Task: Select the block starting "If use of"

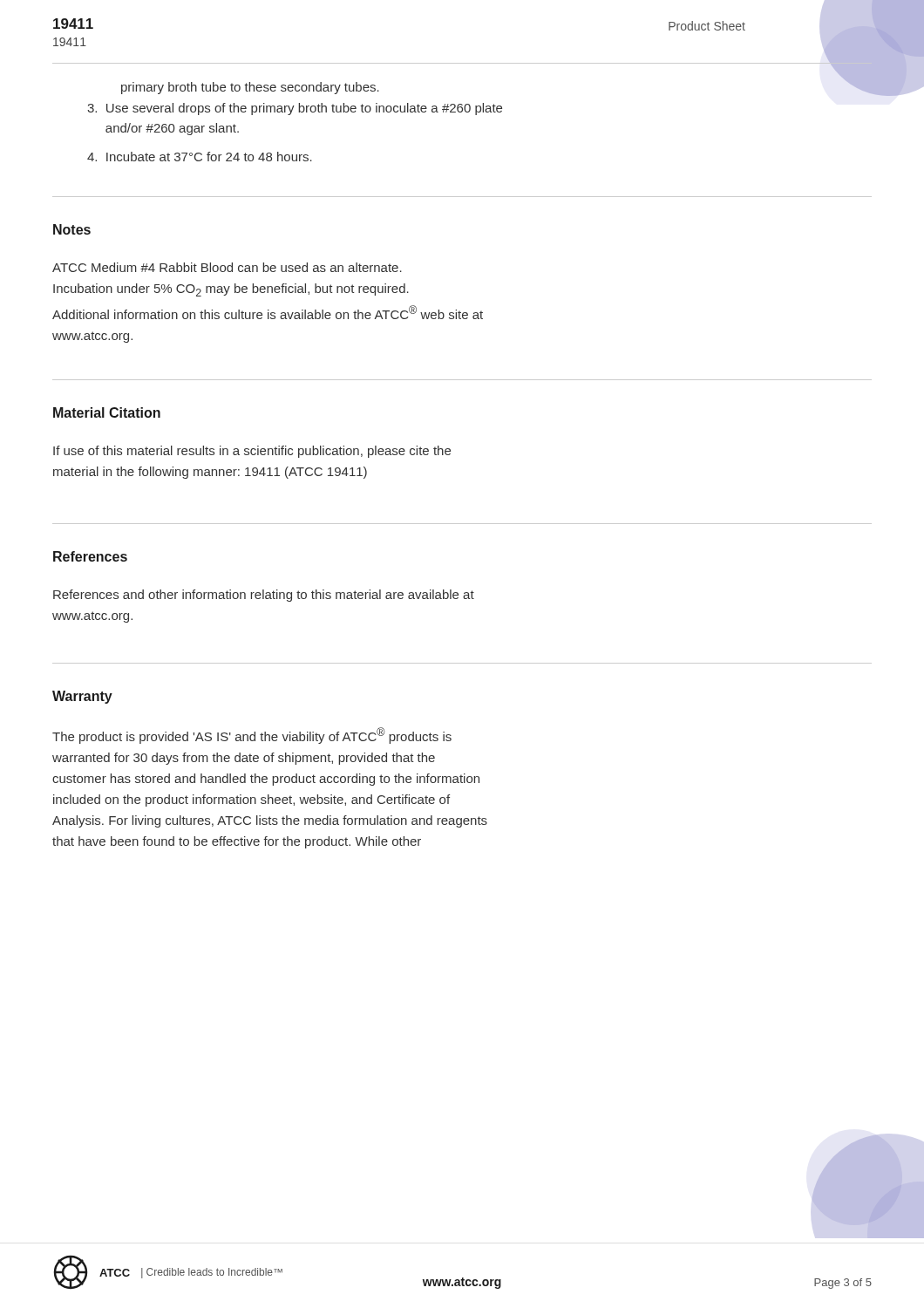Action: (x=252, y=461)
